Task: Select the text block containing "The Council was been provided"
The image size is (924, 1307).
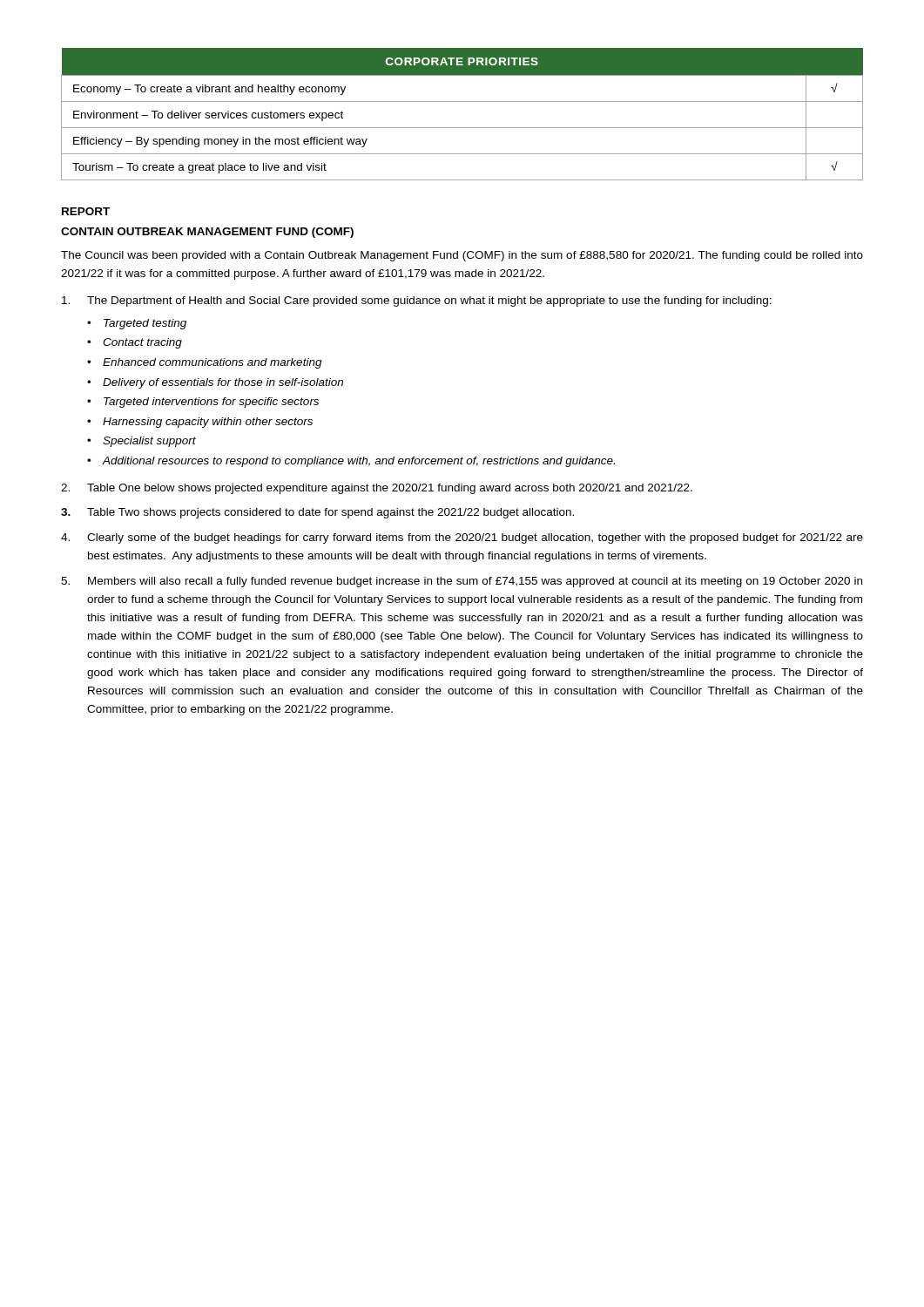Action: click(462, 264)
